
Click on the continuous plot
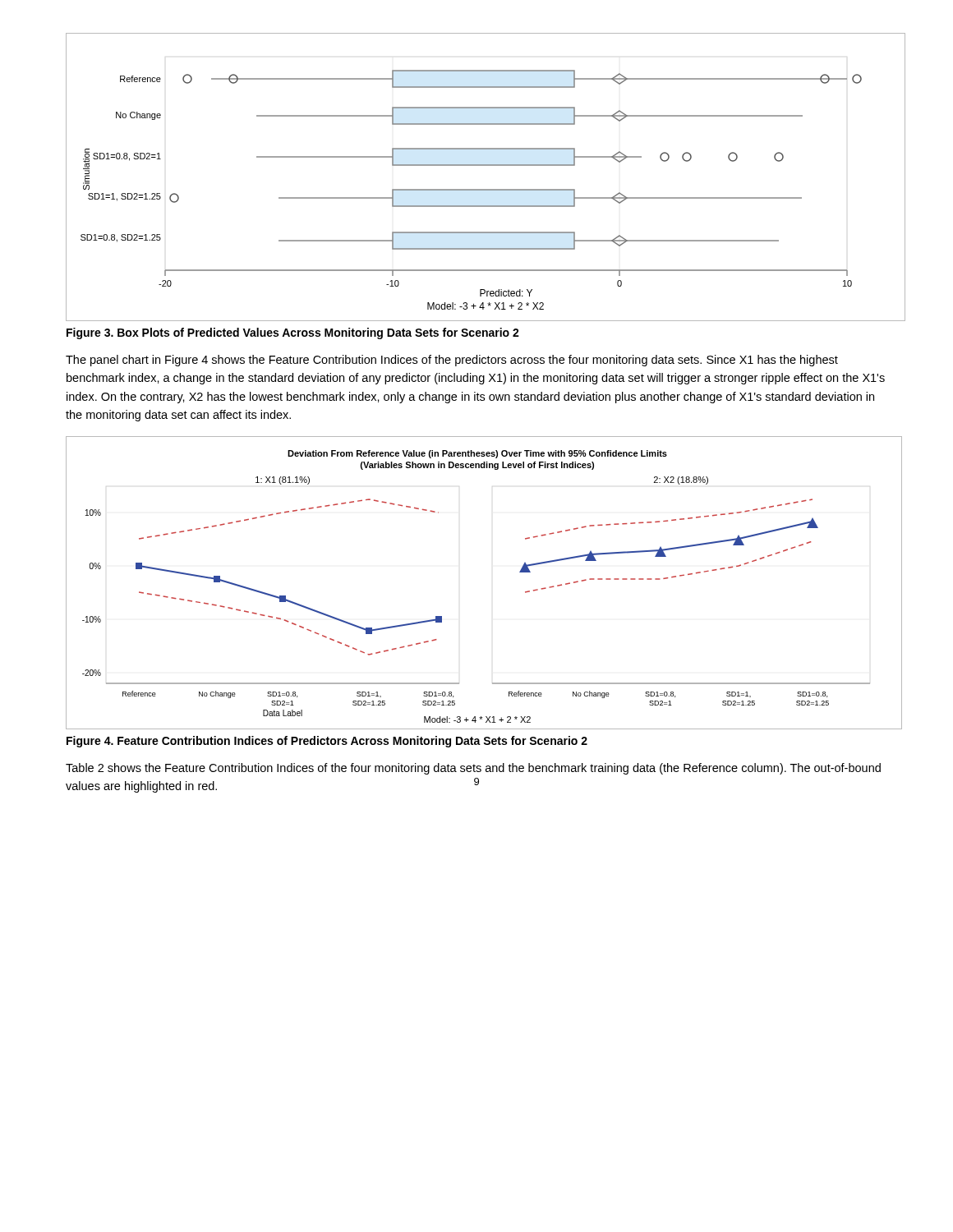coord(486,177)
